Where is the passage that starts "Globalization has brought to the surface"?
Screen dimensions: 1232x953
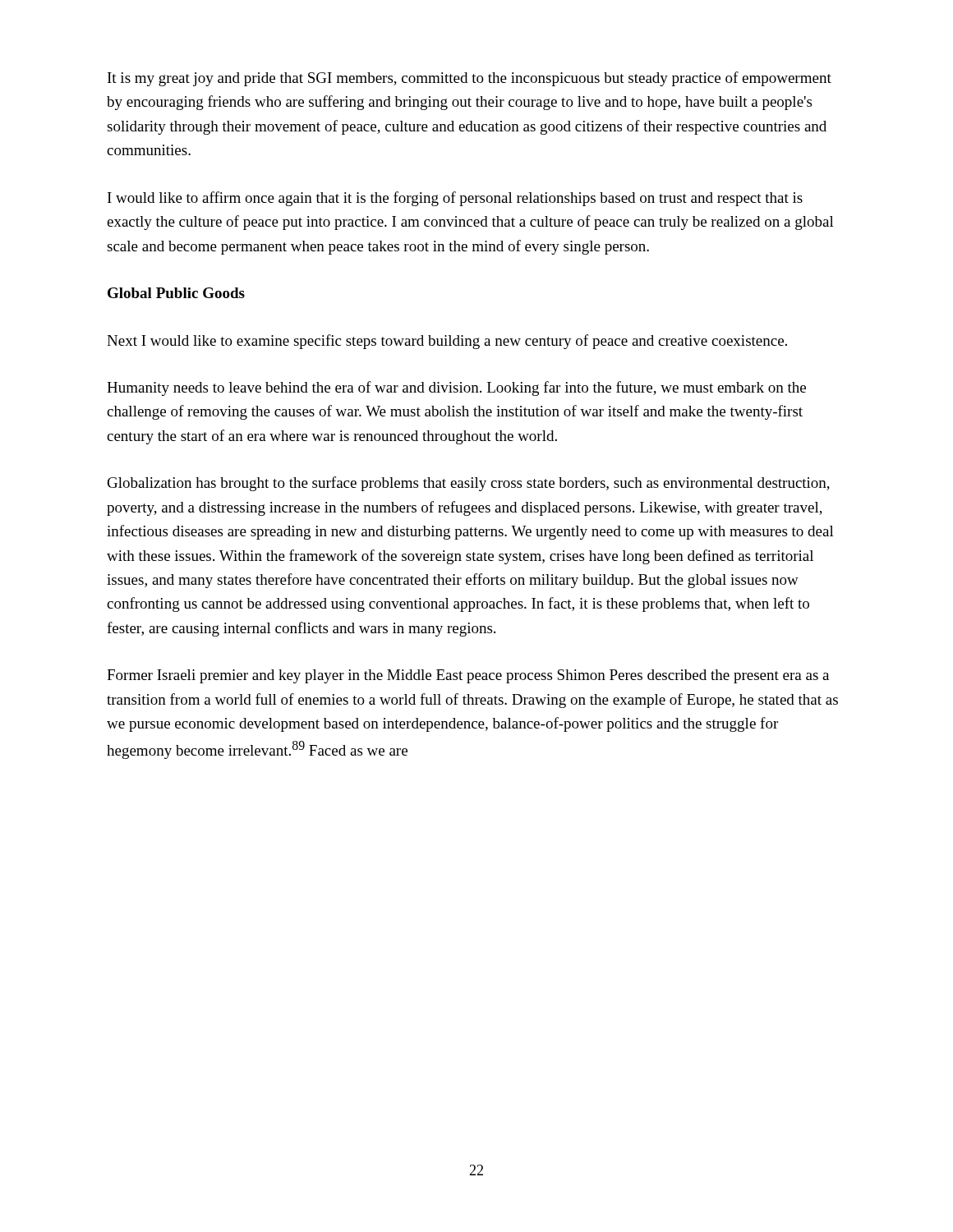pos(470,555)
